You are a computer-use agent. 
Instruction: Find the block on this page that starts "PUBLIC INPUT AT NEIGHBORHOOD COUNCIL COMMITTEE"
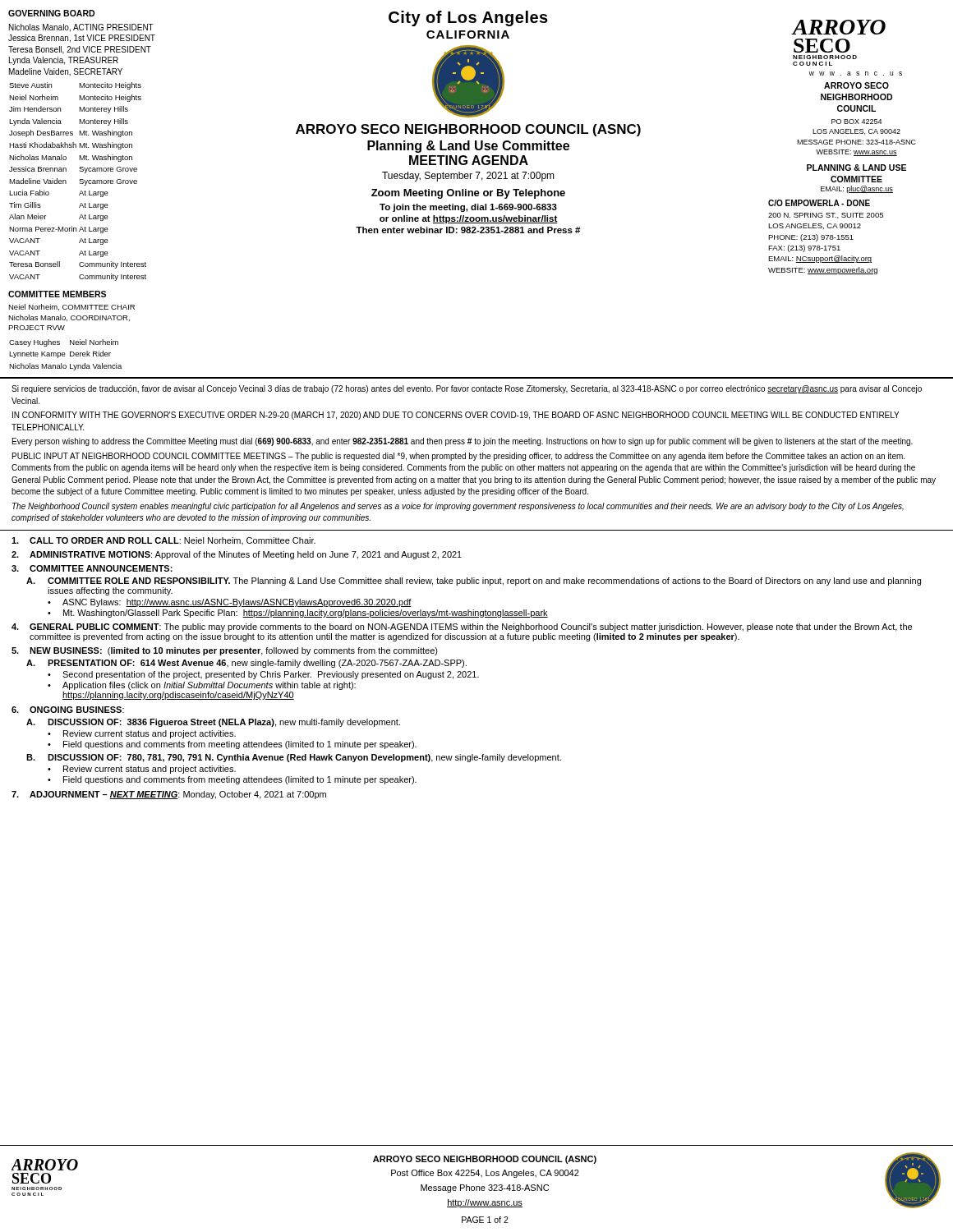click(474, 474)
